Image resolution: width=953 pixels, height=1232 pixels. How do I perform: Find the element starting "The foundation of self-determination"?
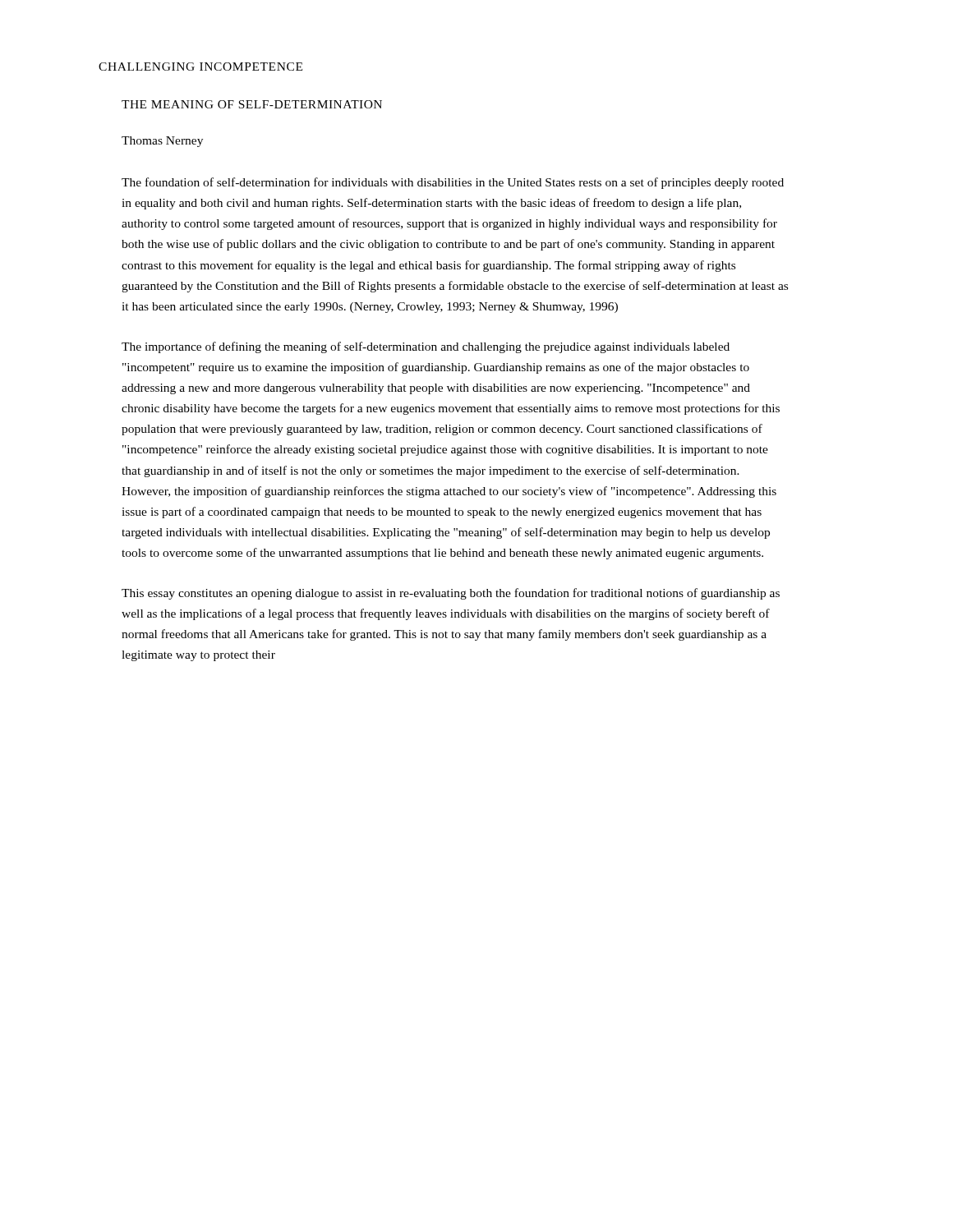coord(455,244)
